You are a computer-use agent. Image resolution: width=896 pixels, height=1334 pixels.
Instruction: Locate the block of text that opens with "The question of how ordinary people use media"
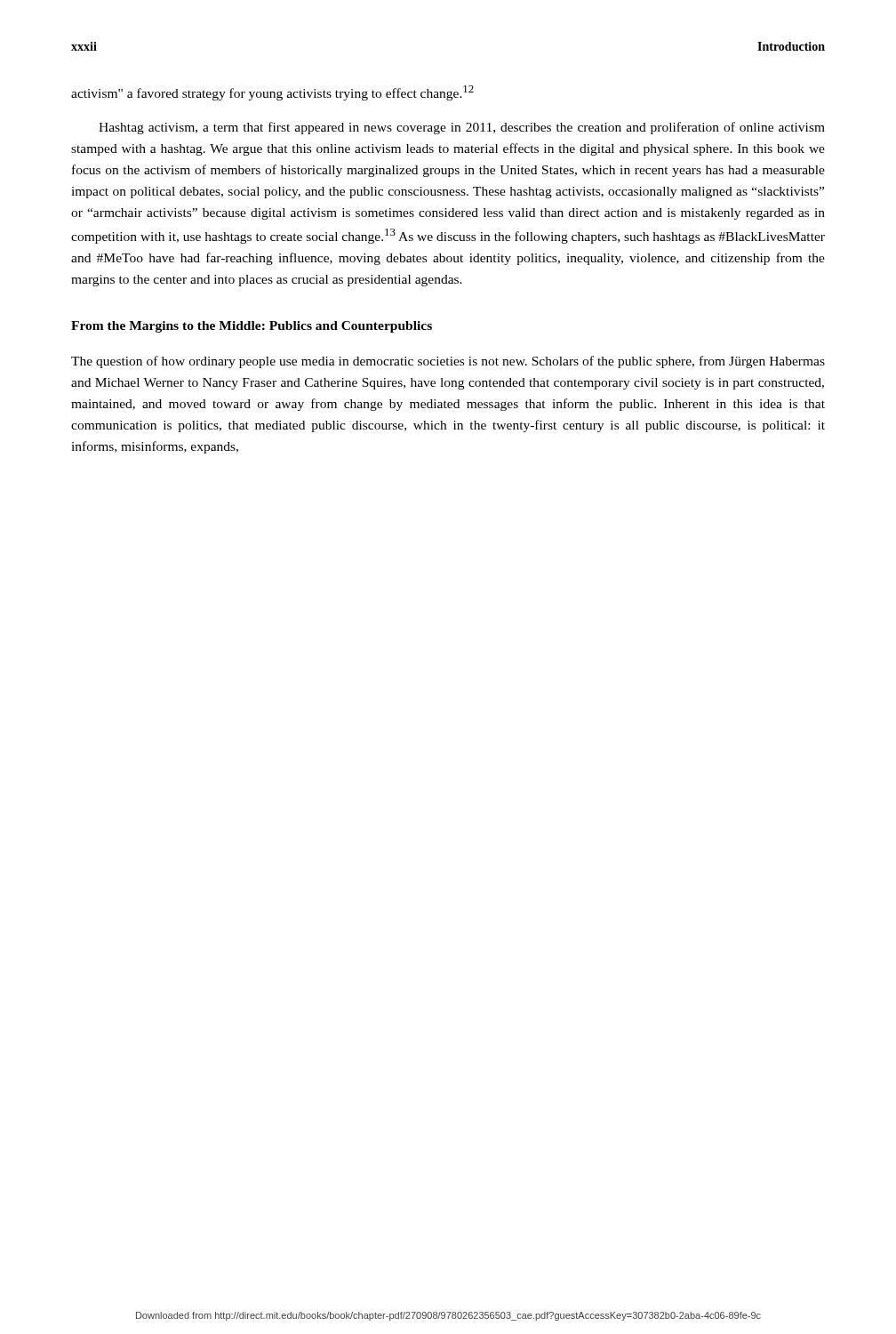tap(448, 404)
